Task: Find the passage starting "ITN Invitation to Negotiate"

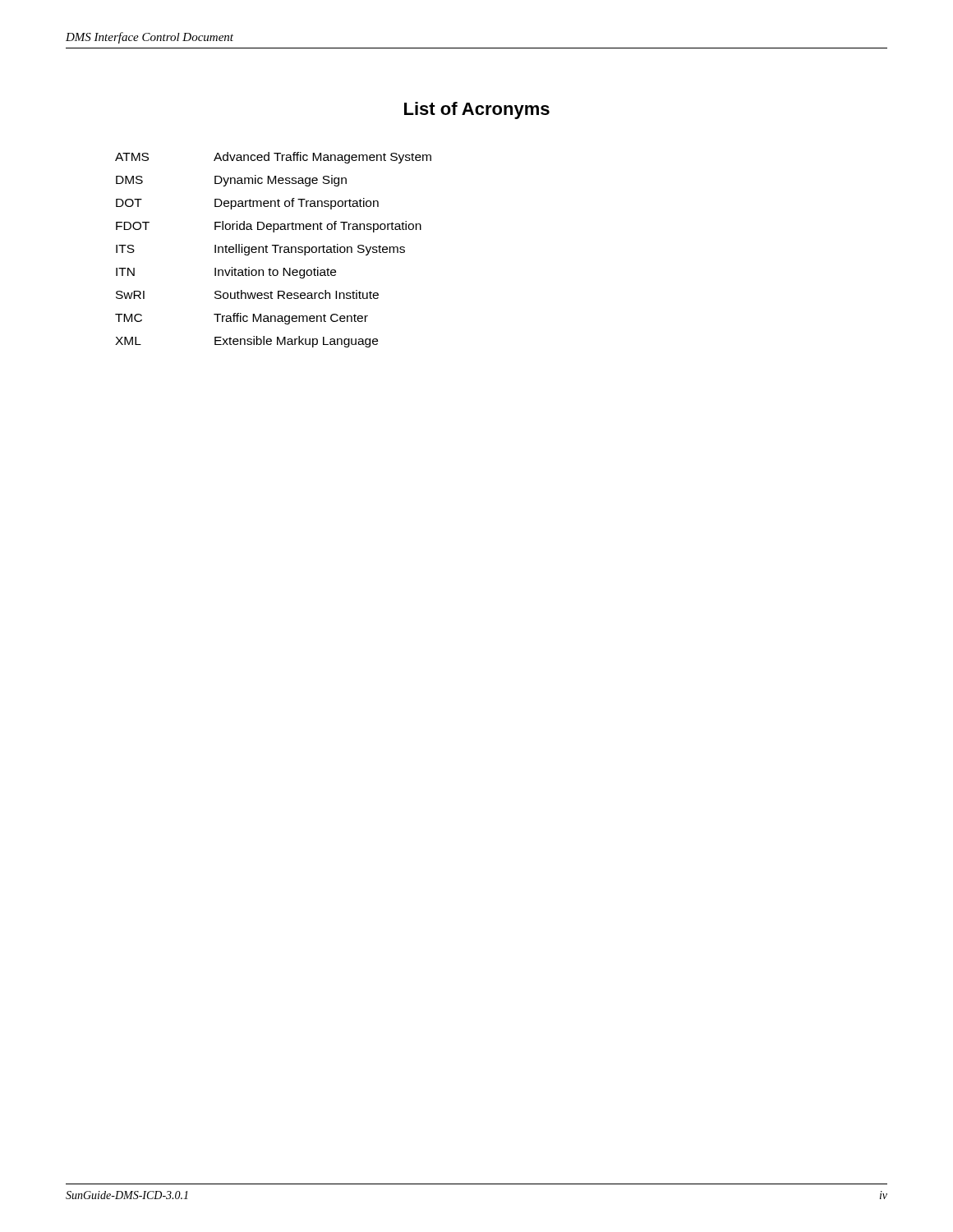Action: pyautogui.click(x=226, y=272)
